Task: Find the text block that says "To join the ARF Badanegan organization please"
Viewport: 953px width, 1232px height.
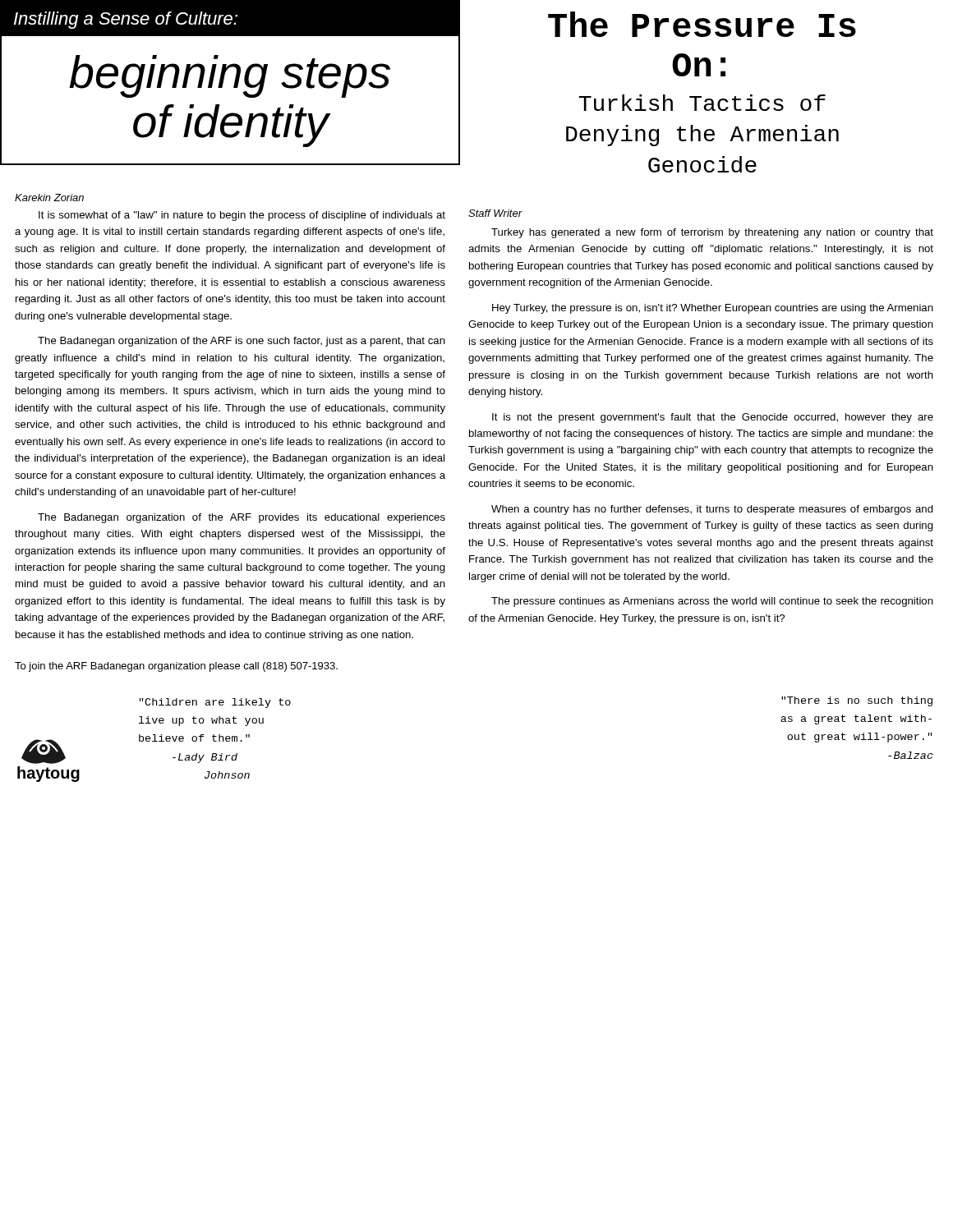Action: 177,666
